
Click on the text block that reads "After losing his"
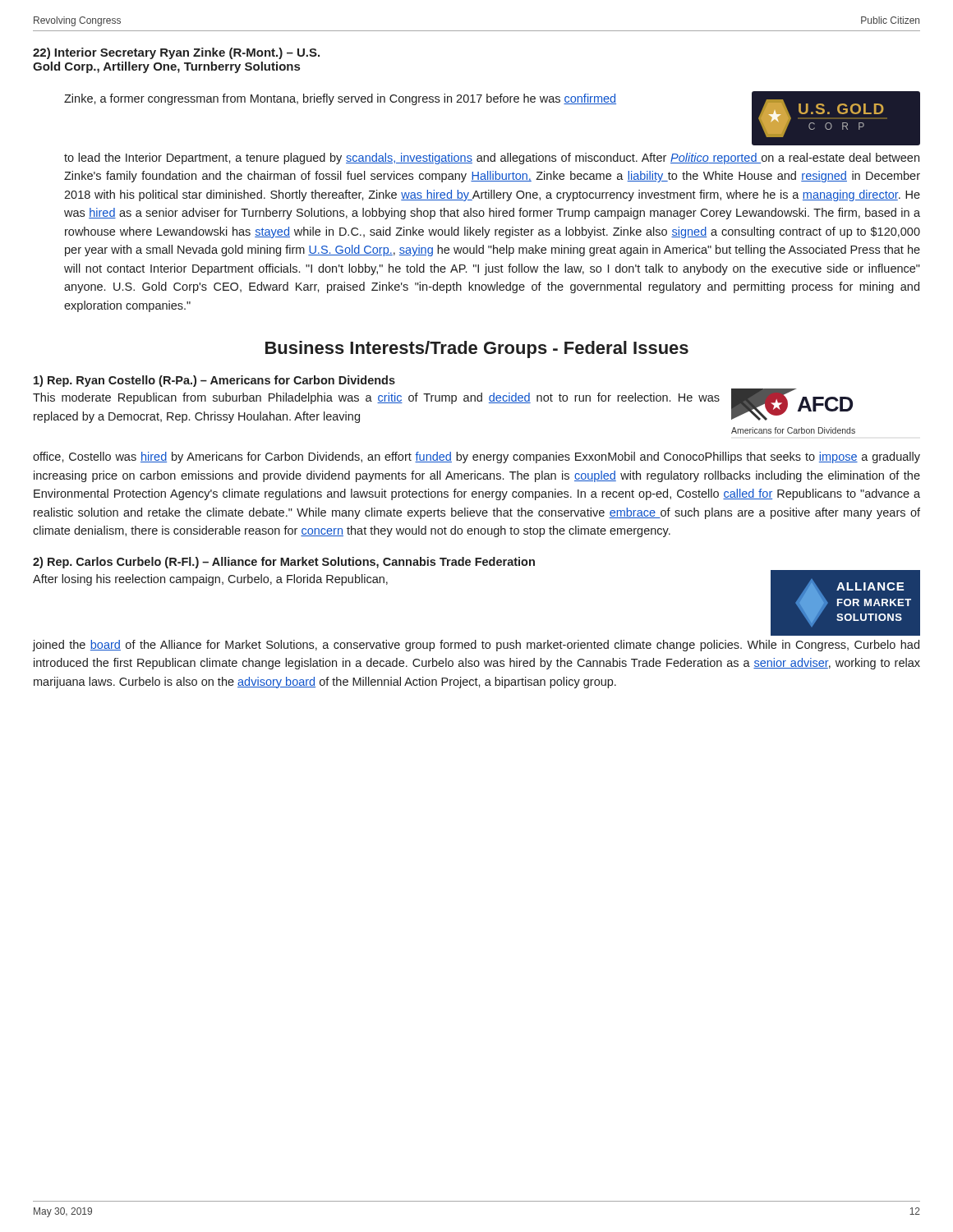click(x=476, y=629)
